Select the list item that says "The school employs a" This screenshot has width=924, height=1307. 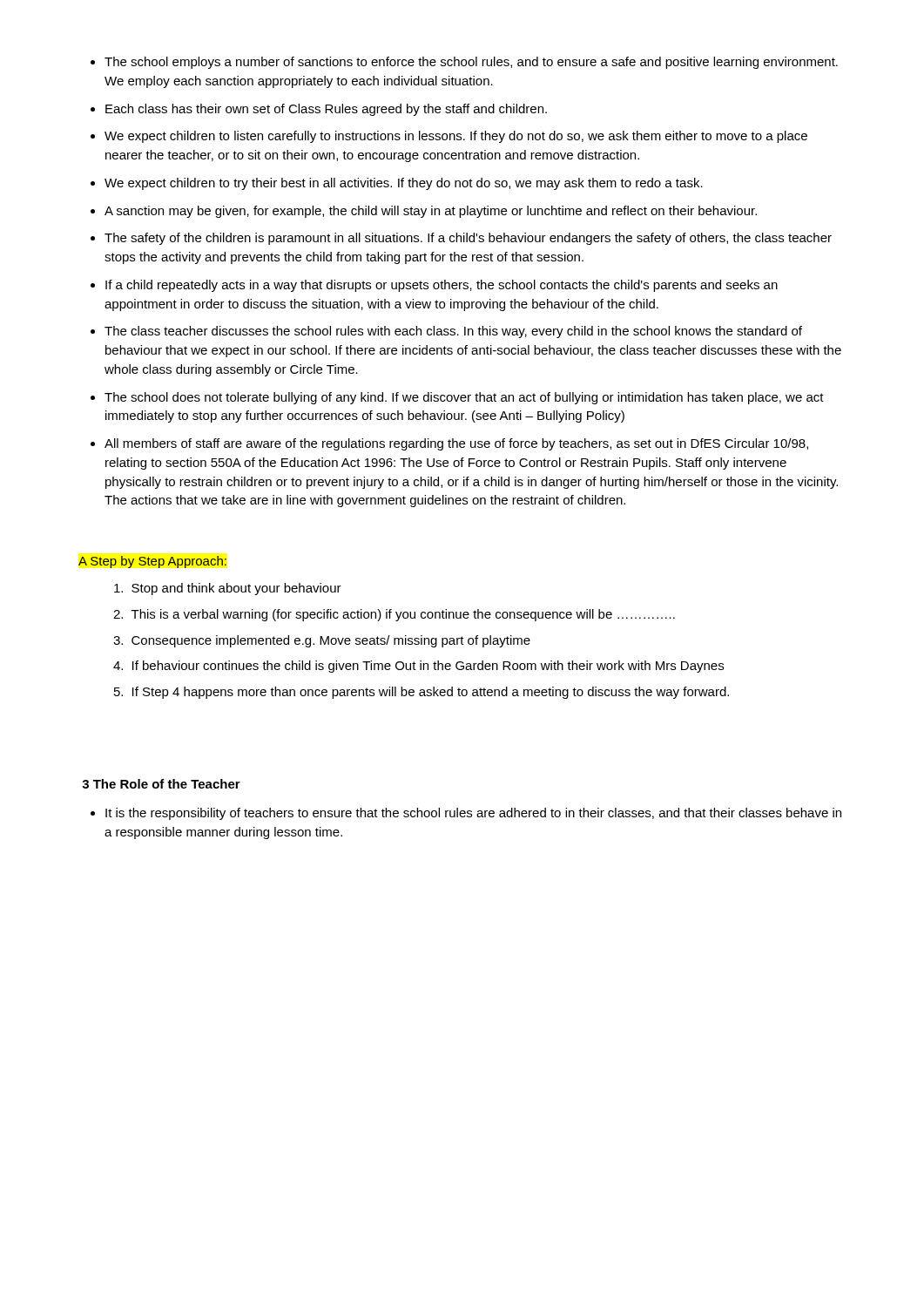(462, 281)
